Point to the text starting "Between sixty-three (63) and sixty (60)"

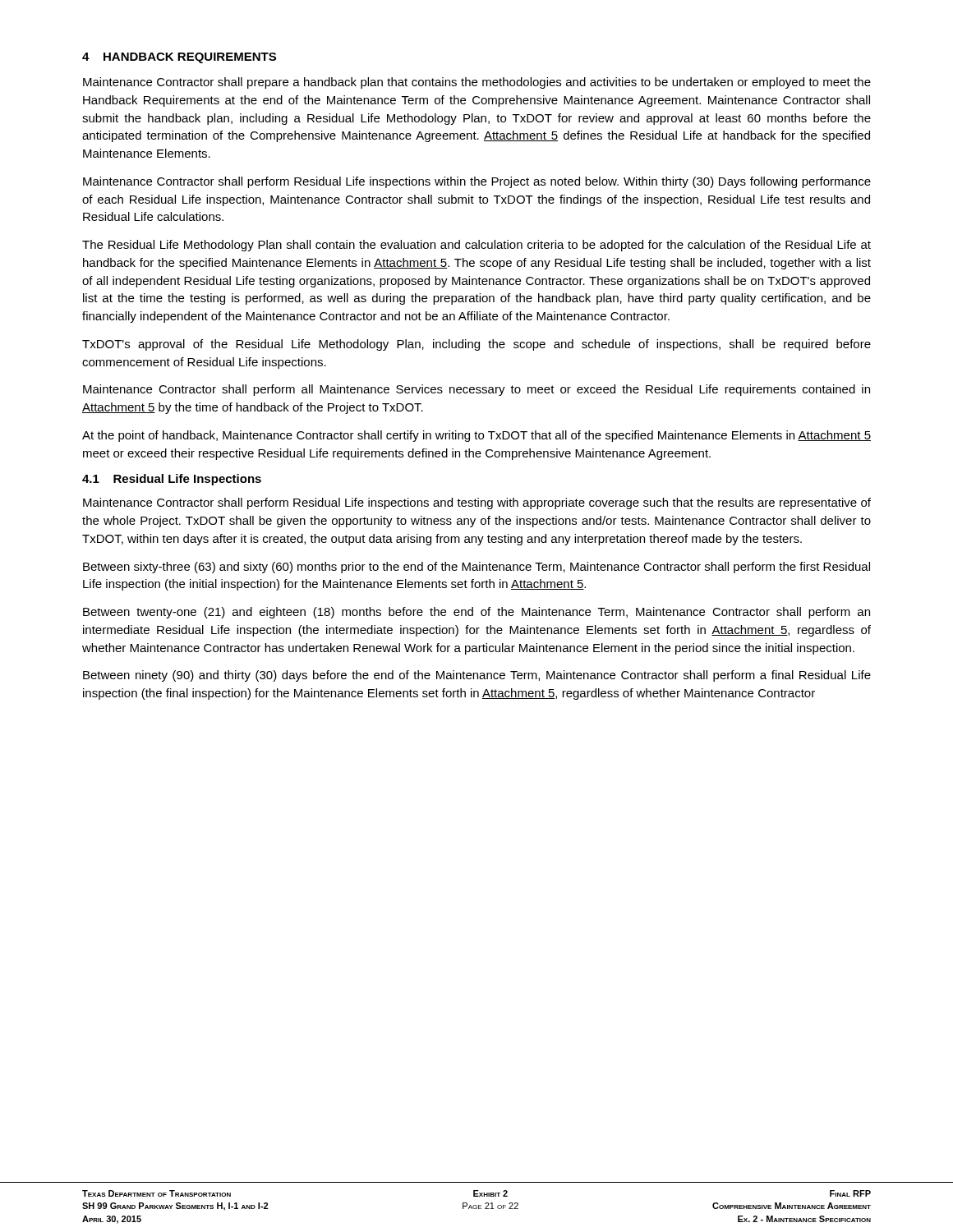point(476,575)
